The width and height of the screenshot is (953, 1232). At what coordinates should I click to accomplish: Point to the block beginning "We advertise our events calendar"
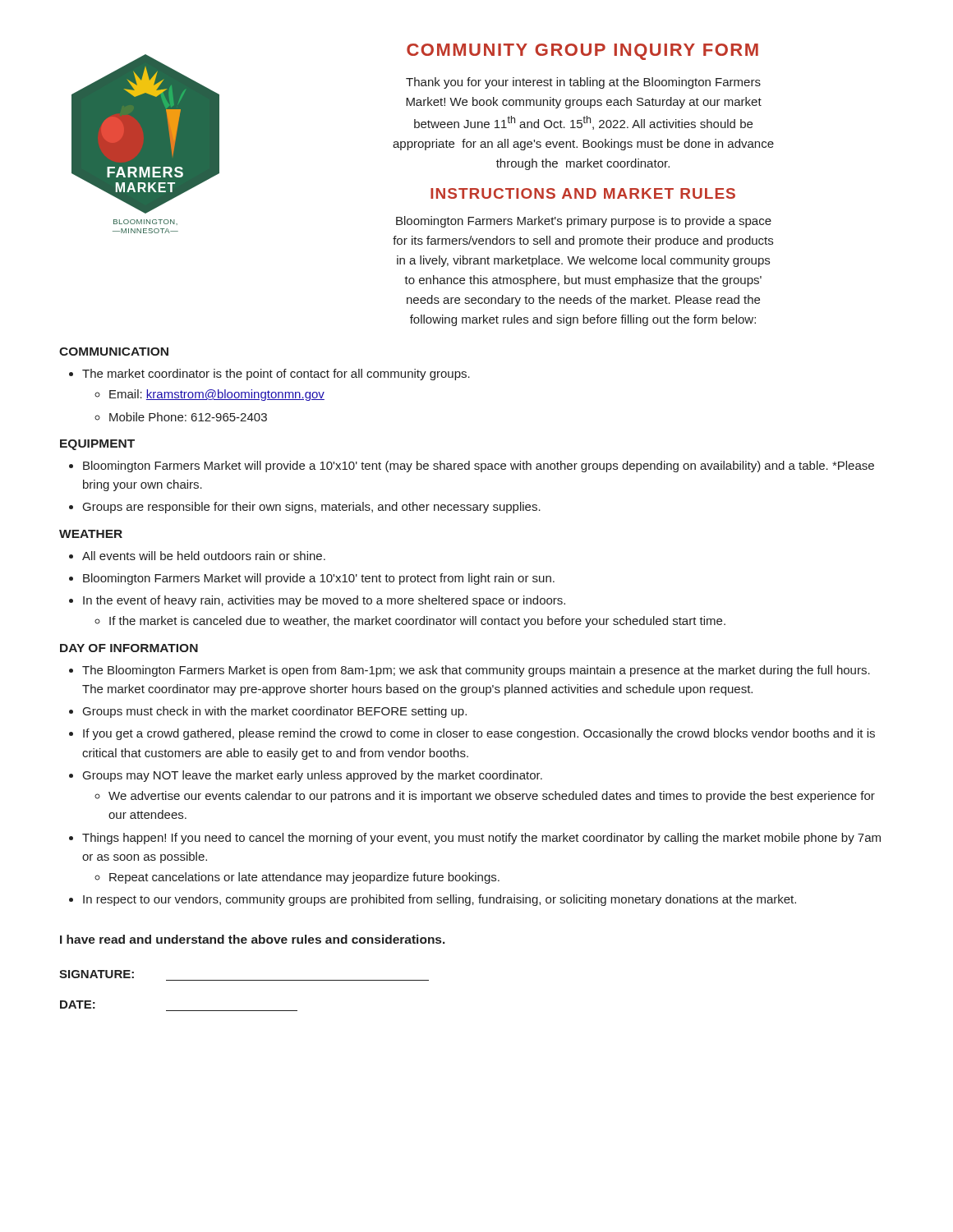coord(501,805)
